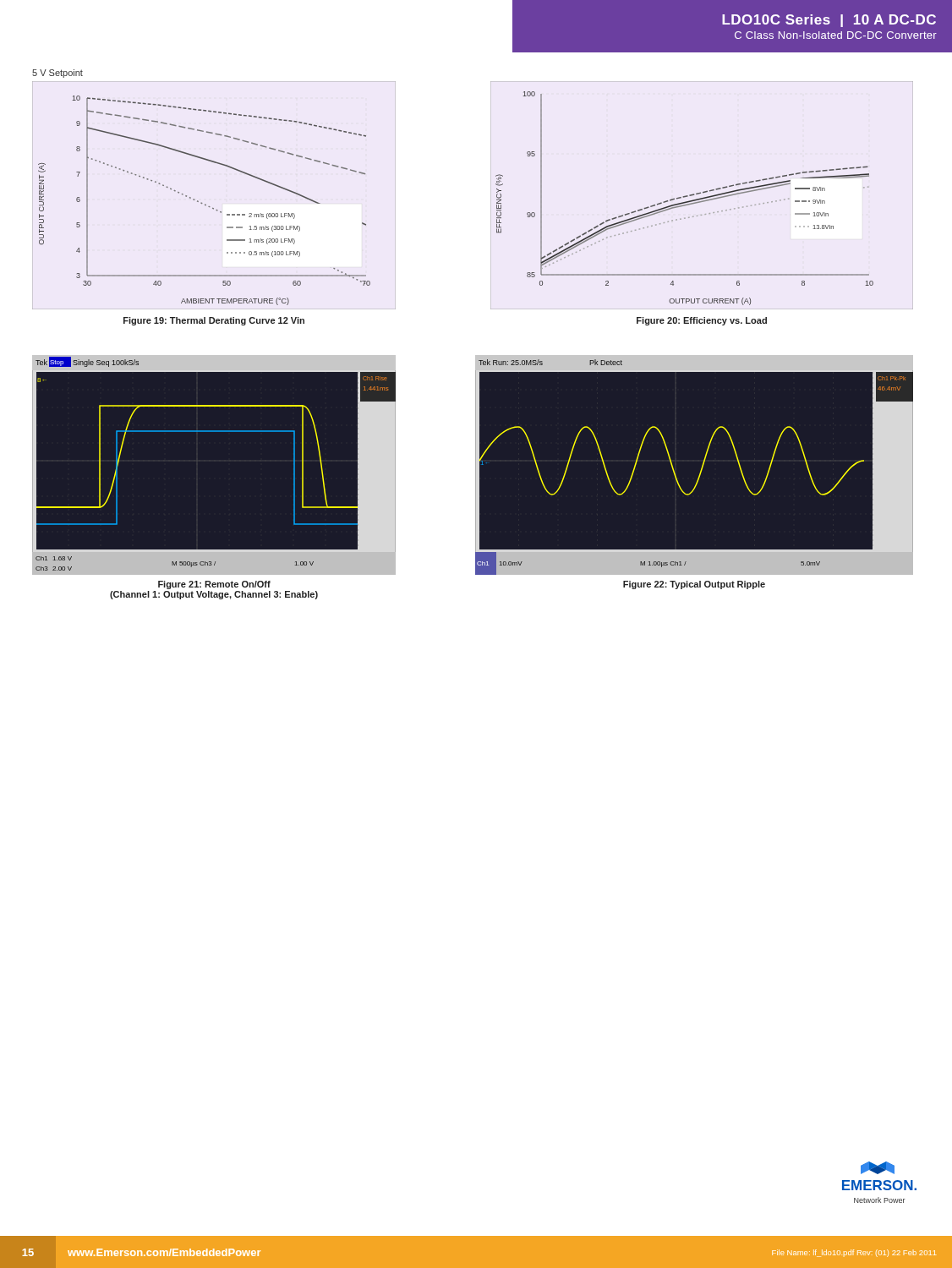
Task: Find the block starting "5 V Setpoint"
Action: click(x=57, y=73)
